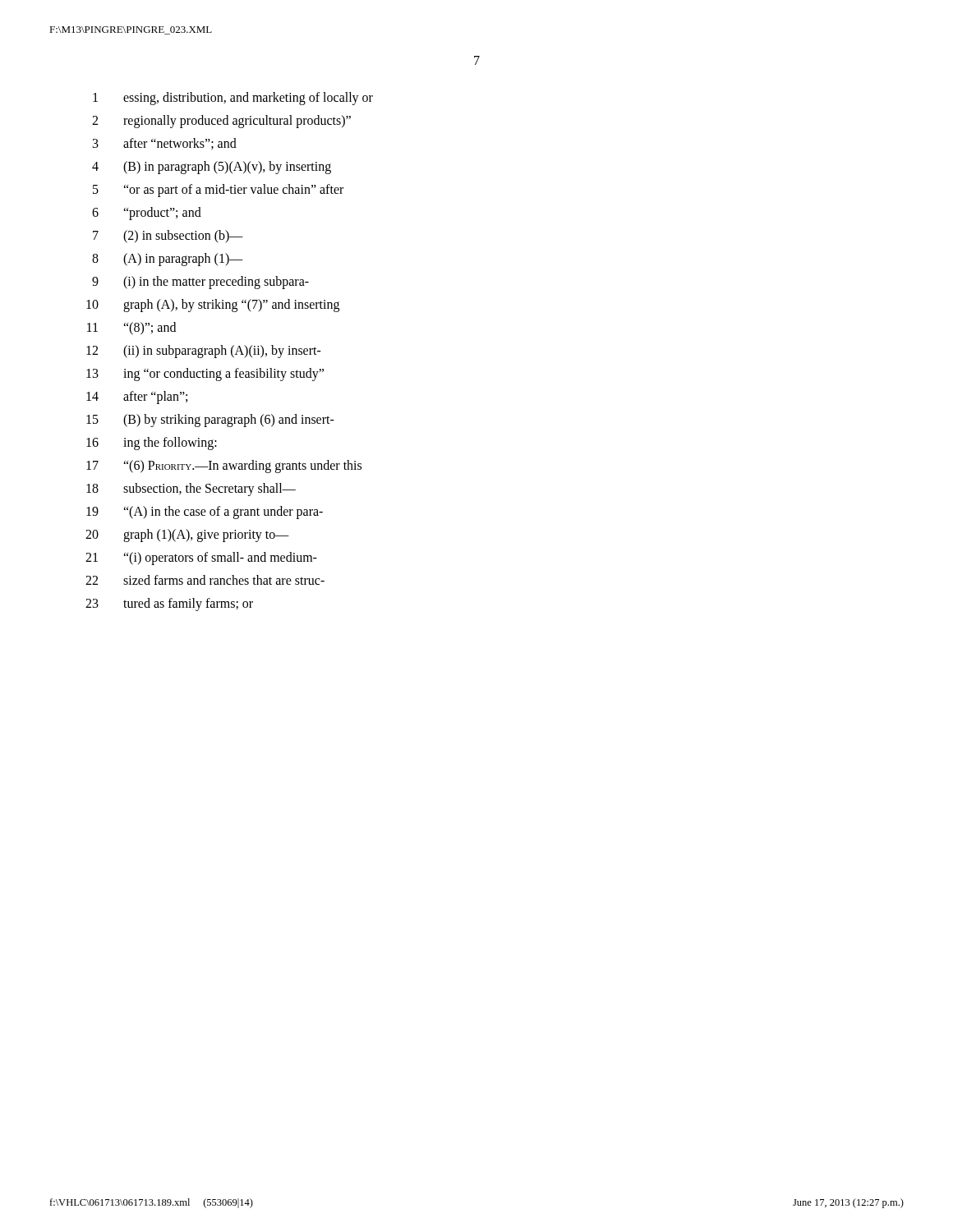
Task: Select the text block starting "17 “(6) Priority.—In awarding grants under this"
Action: pos(224,467)
